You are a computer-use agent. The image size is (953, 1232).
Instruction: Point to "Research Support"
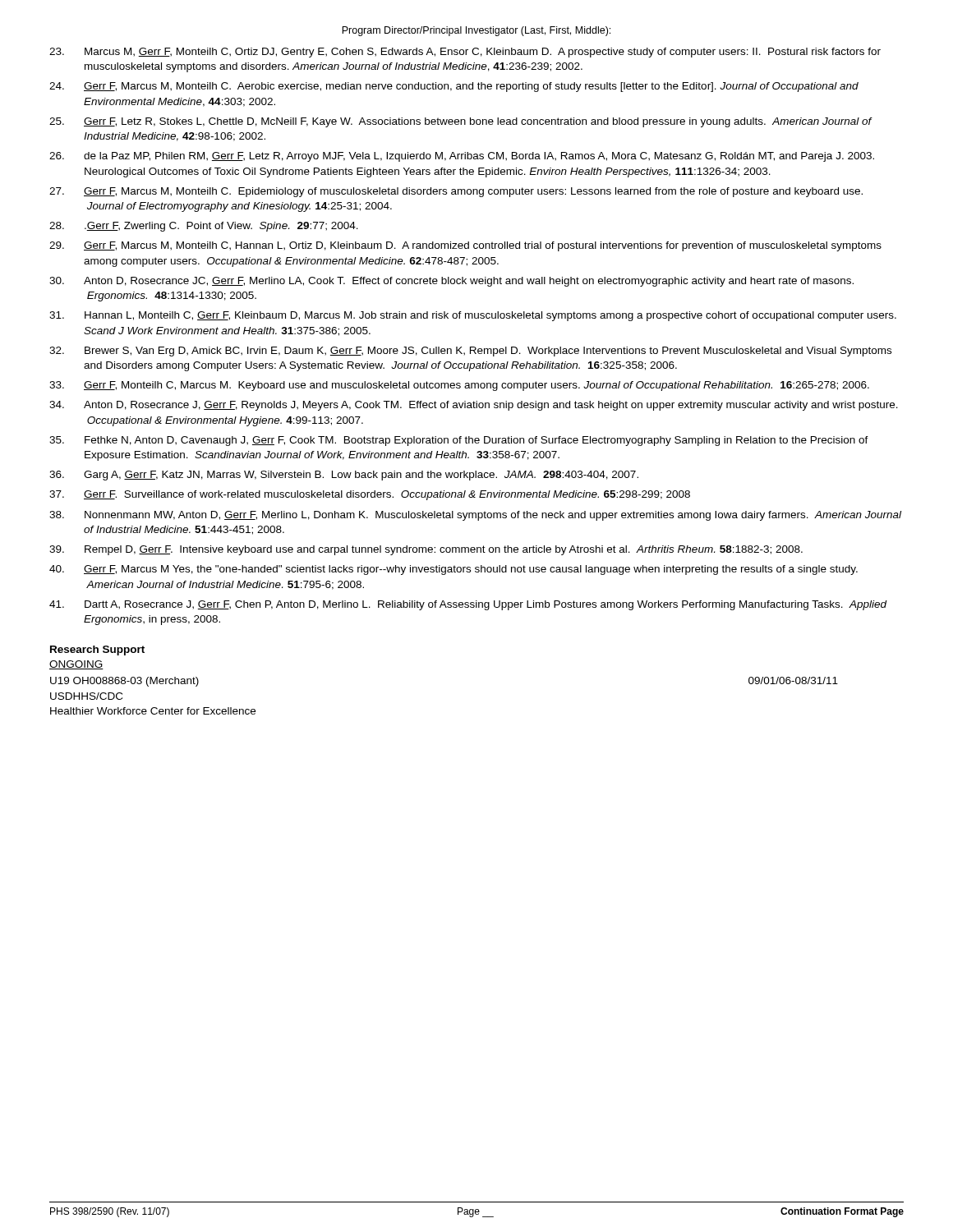click(x=97, y=649)
